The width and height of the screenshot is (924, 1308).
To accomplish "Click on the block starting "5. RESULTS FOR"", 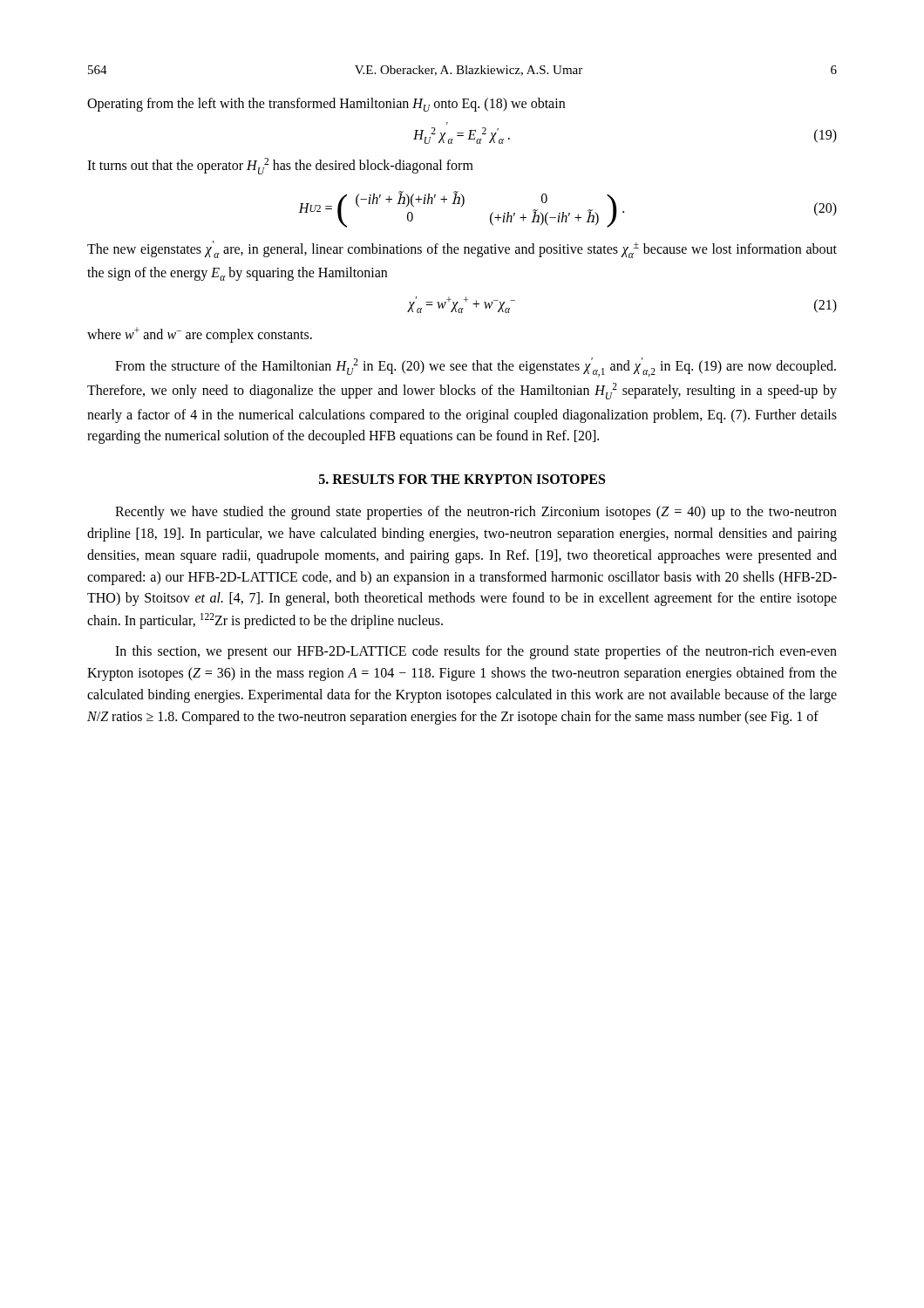I will [x=462, y=479].
